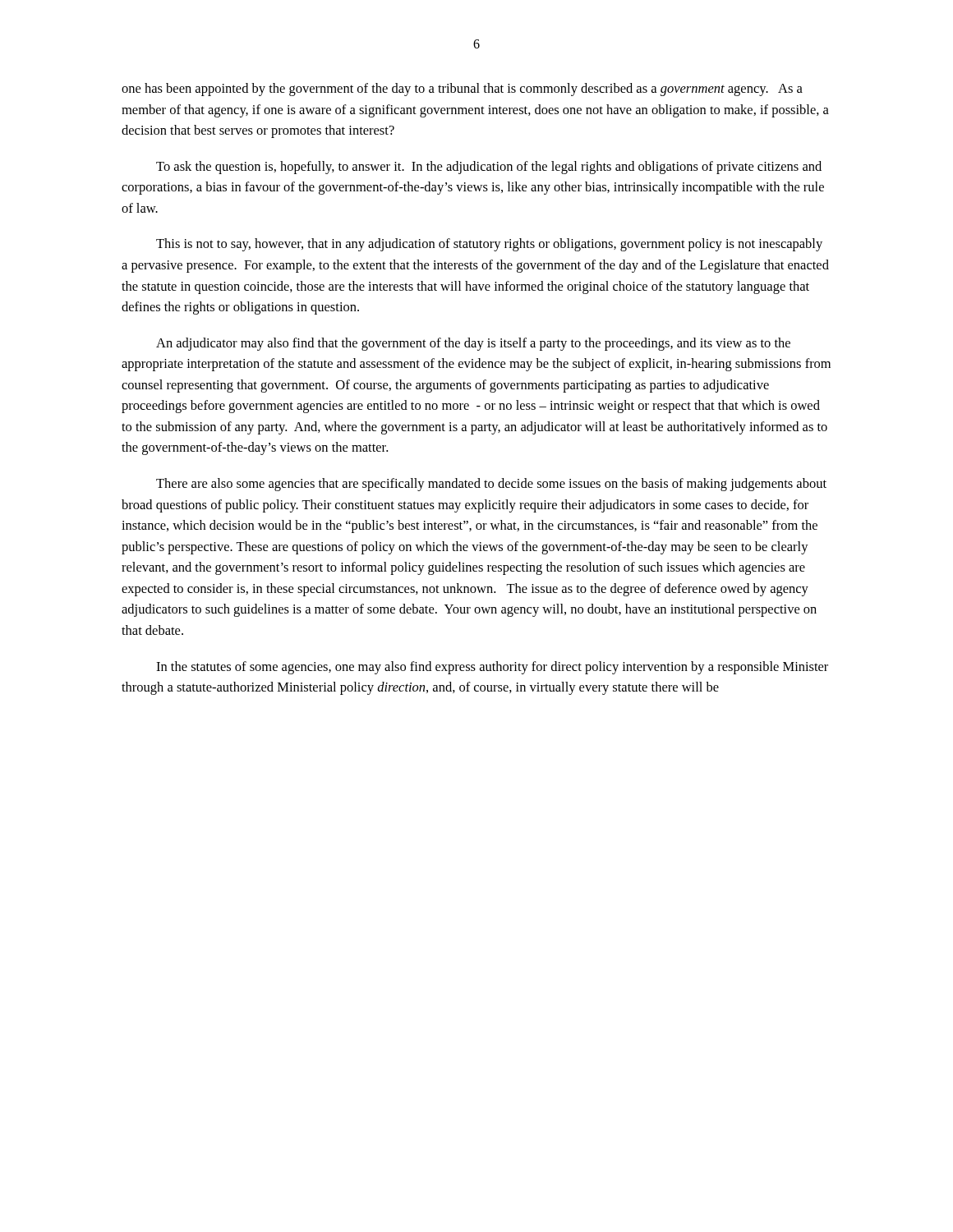
Task: Navigate to the text starting "An adjudicator may also"
Action: [x=476, y=395]
